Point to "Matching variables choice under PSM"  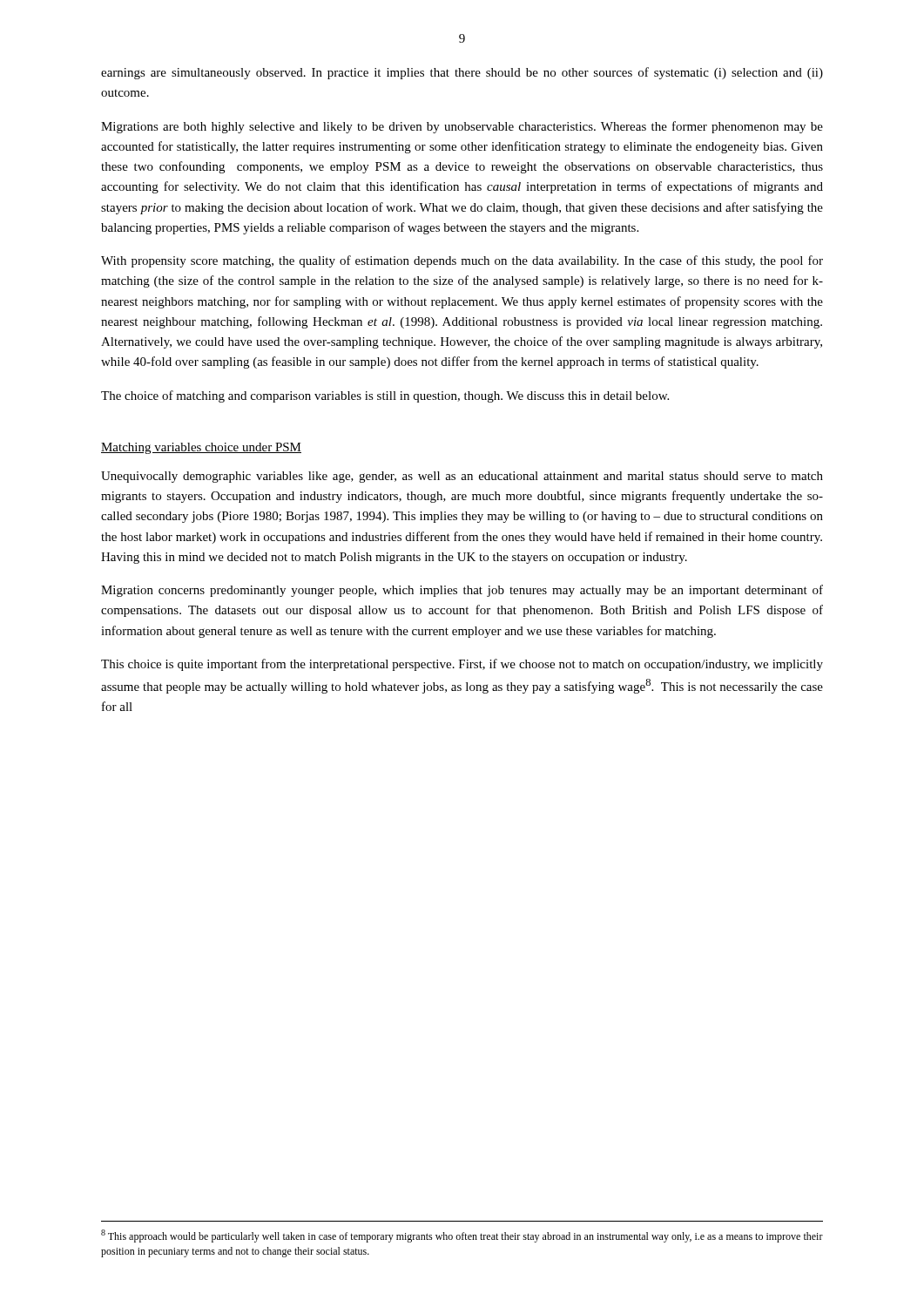click(201, 447)
